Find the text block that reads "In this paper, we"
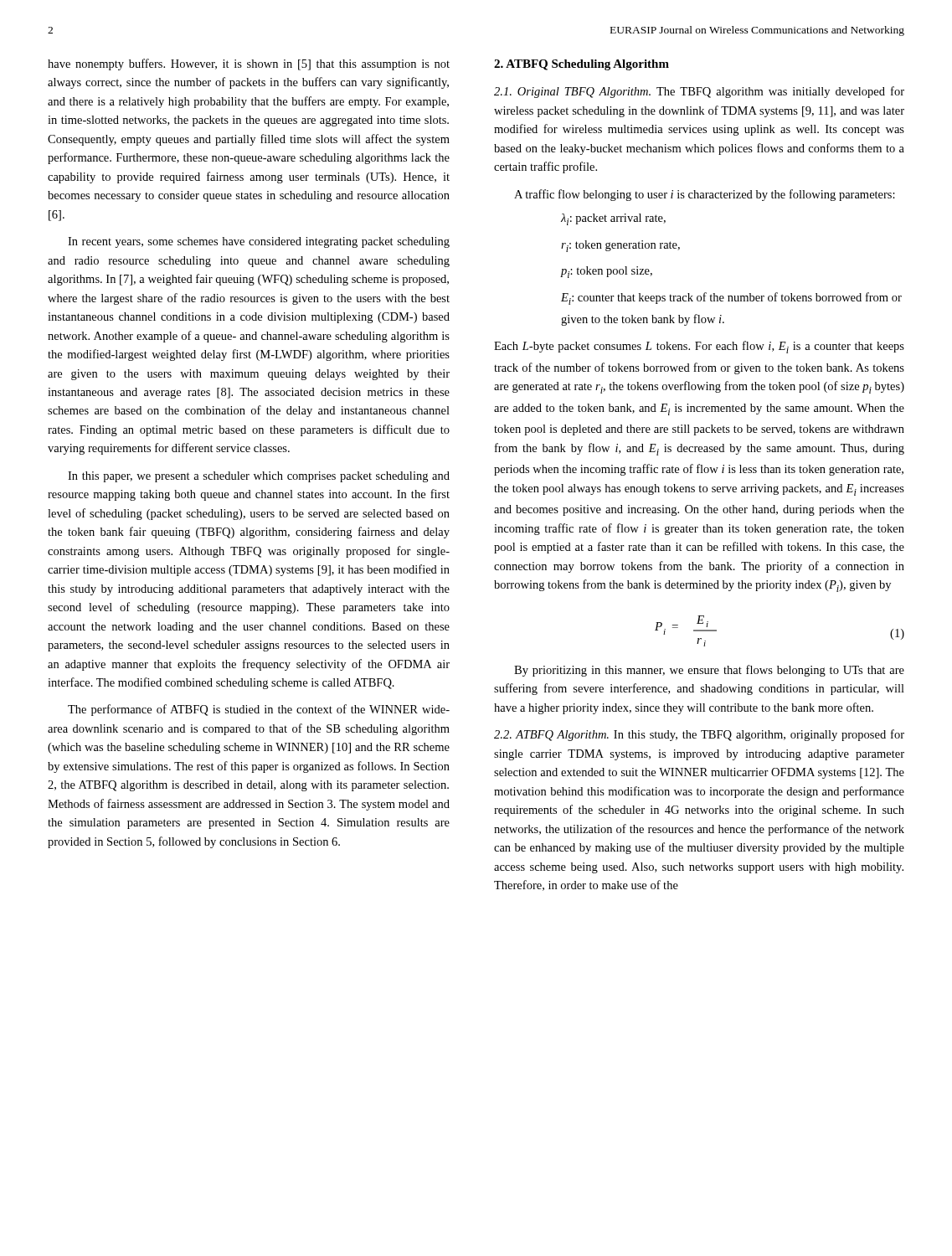The height and width of the screenshot is (1256, 952). (x=249, y=579)
